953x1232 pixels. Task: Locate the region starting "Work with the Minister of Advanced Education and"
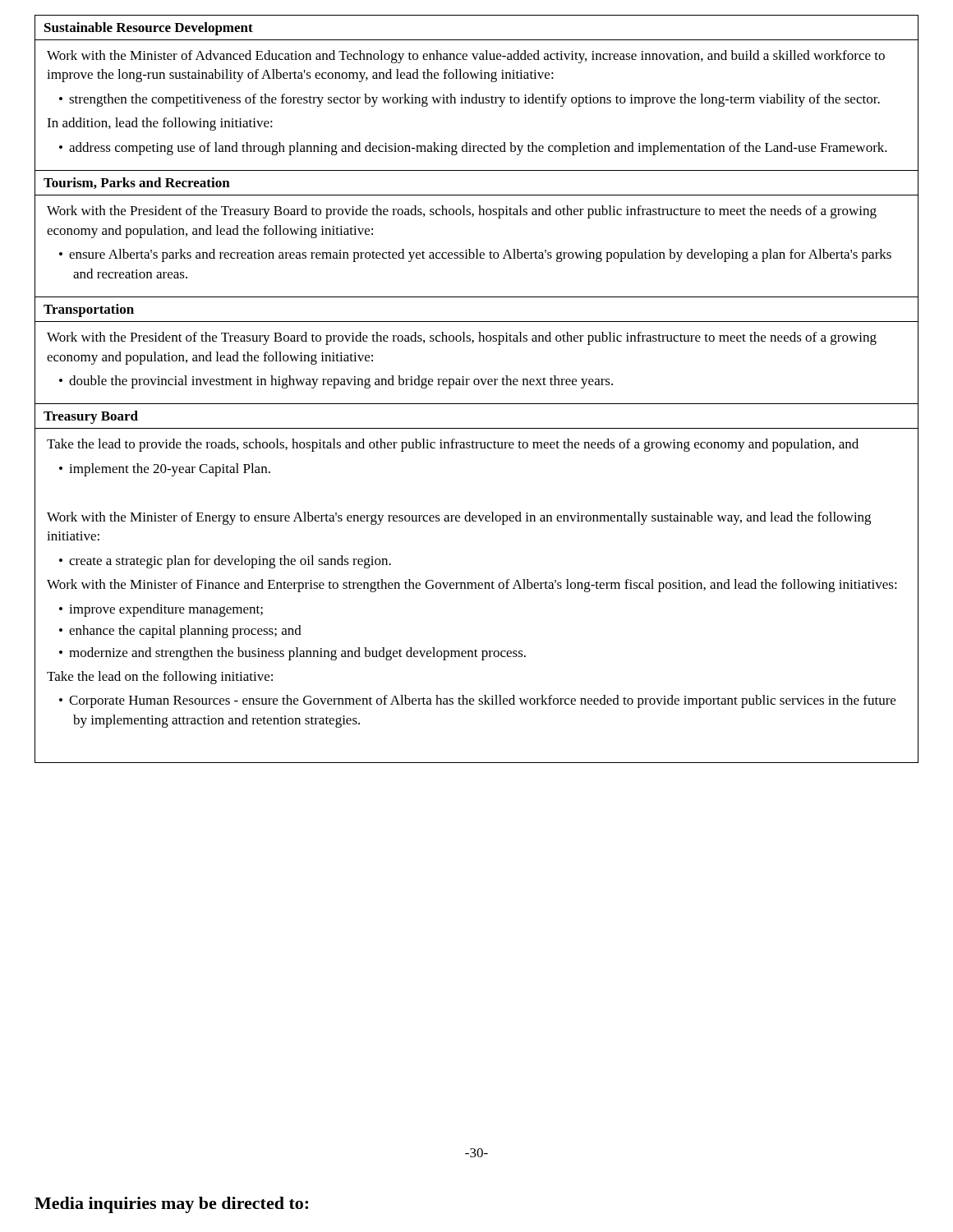pyautogui.click(x=466, y=65)
